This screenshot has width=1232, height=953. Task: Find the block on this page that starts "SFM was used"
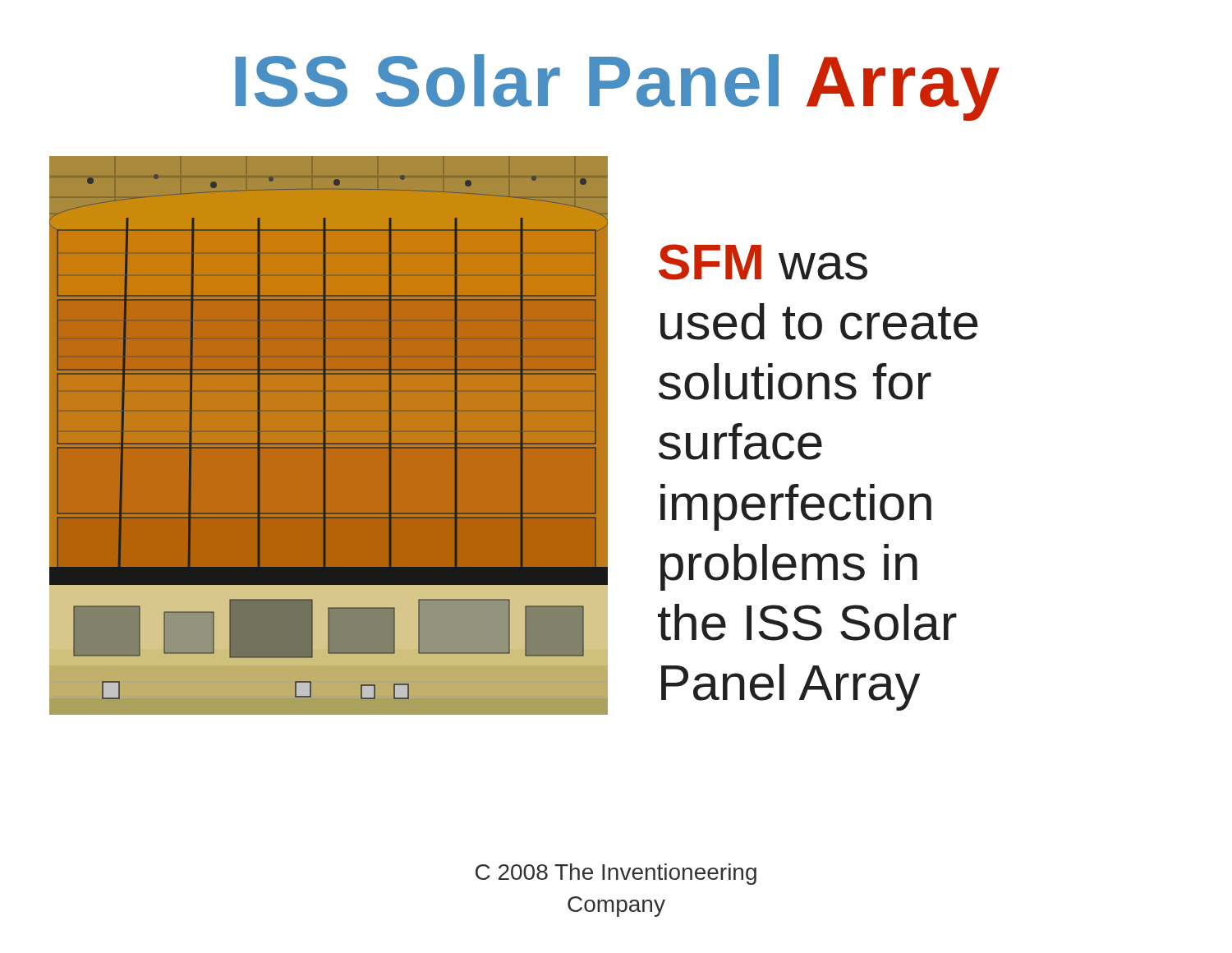coord(912,472)
